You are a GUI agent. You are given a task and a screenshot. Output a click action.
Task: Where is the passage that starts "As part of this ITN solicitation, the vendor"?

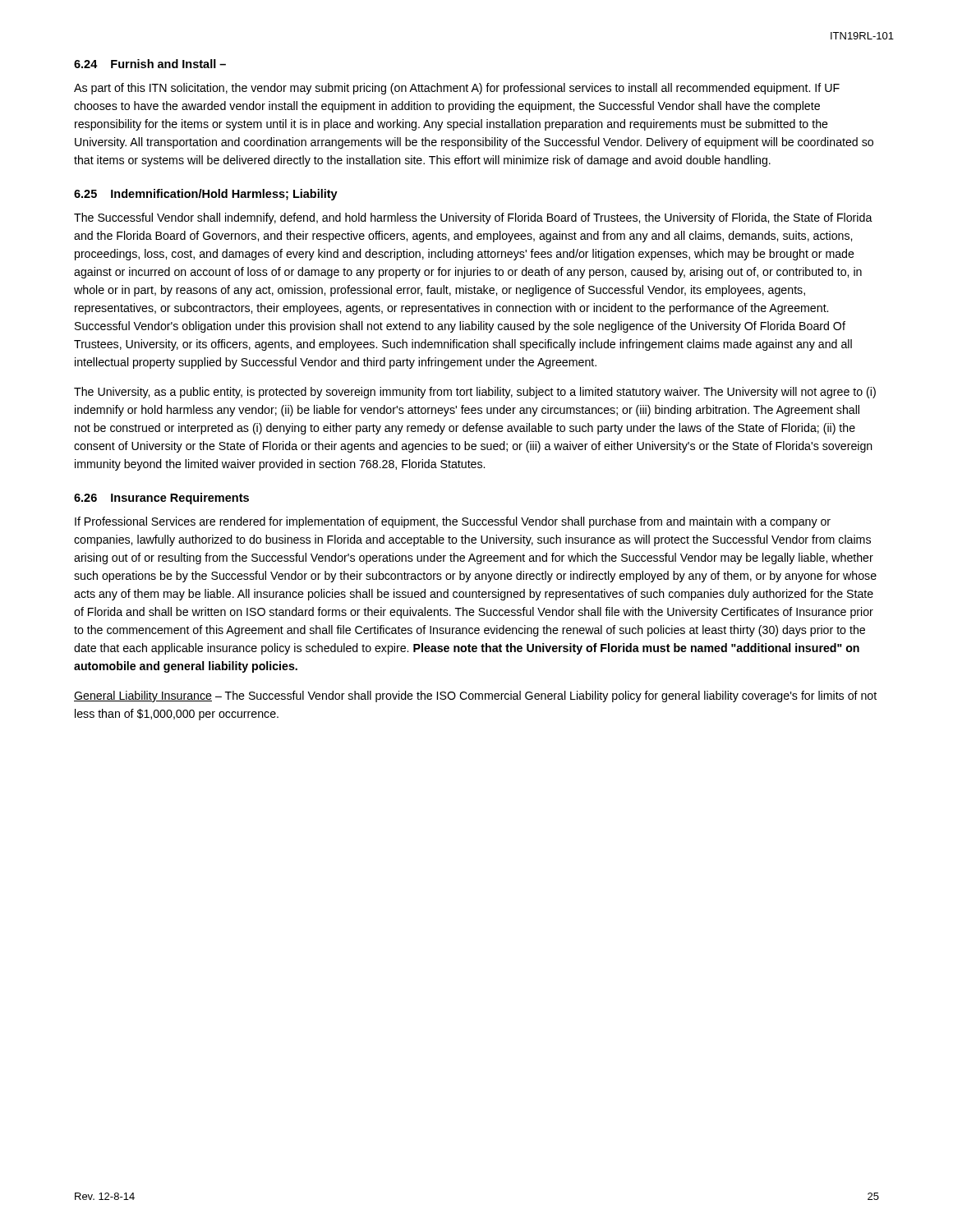pos(474,124)
